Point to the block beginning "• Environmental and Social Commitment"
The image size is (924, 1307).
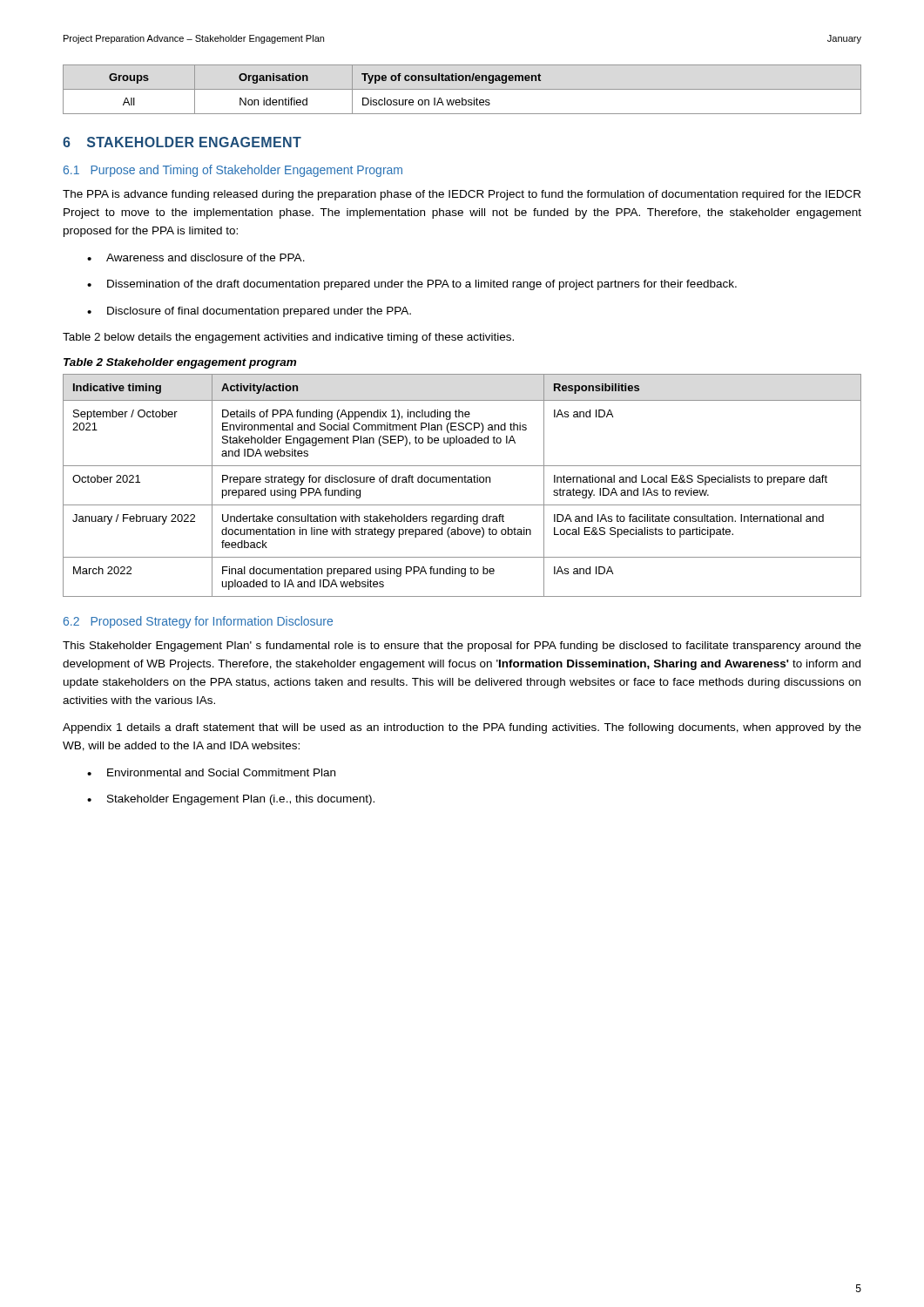[x=212, y=774]
